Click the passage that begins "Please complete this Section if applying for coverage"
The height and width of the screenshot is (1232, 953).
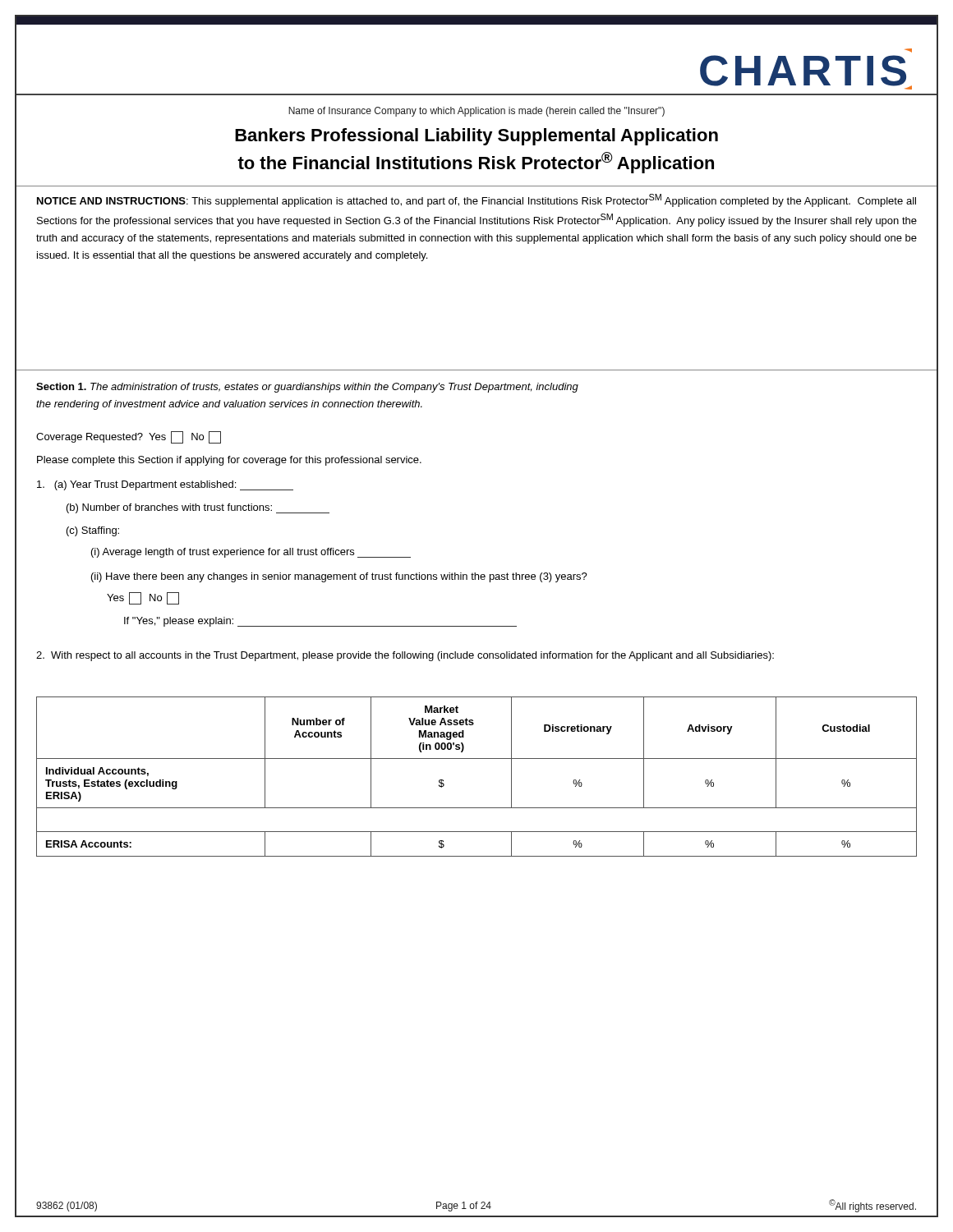coord(229,460)
